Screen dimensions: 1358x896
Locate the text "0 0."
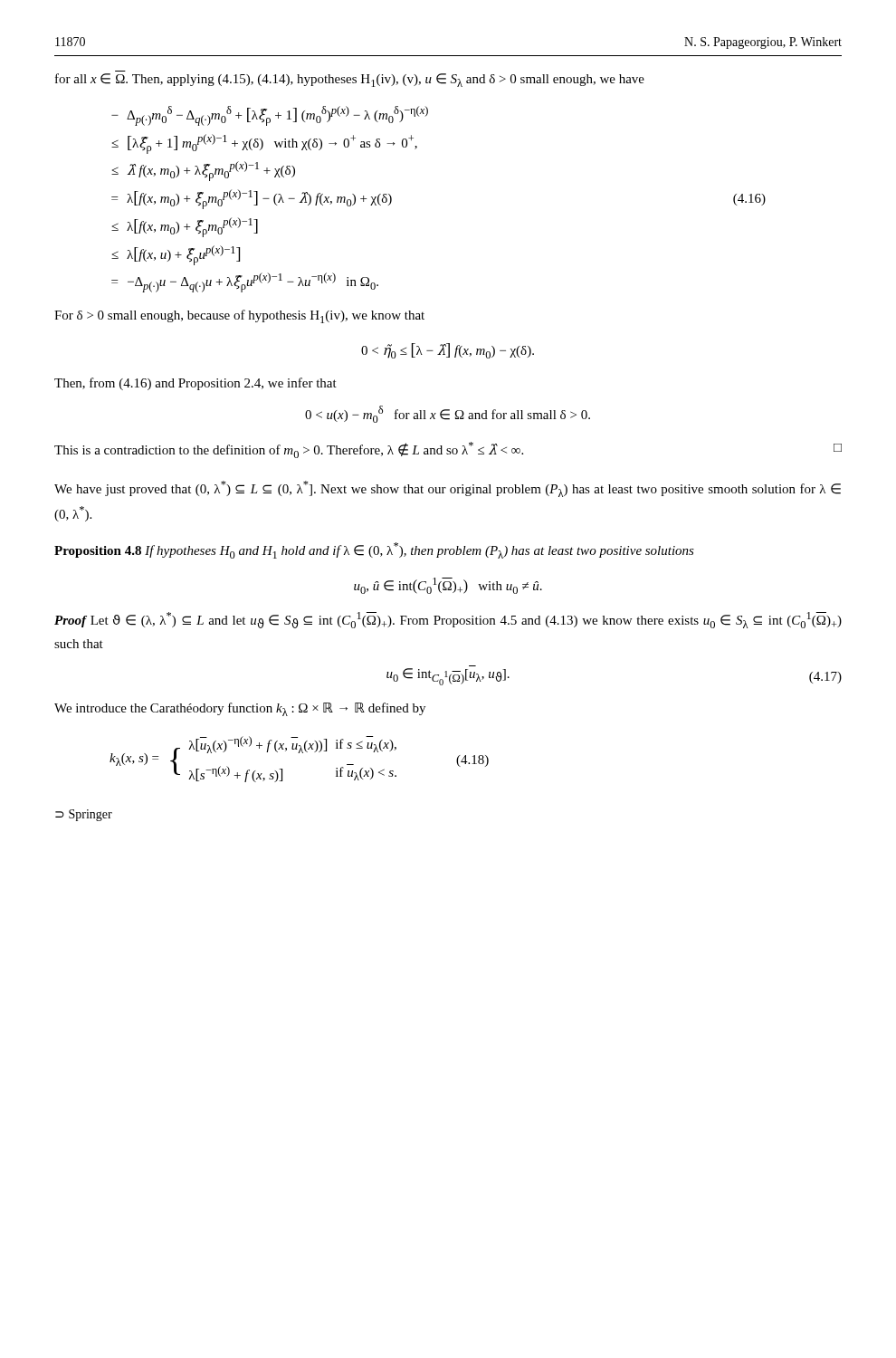(x=448, y=415)
